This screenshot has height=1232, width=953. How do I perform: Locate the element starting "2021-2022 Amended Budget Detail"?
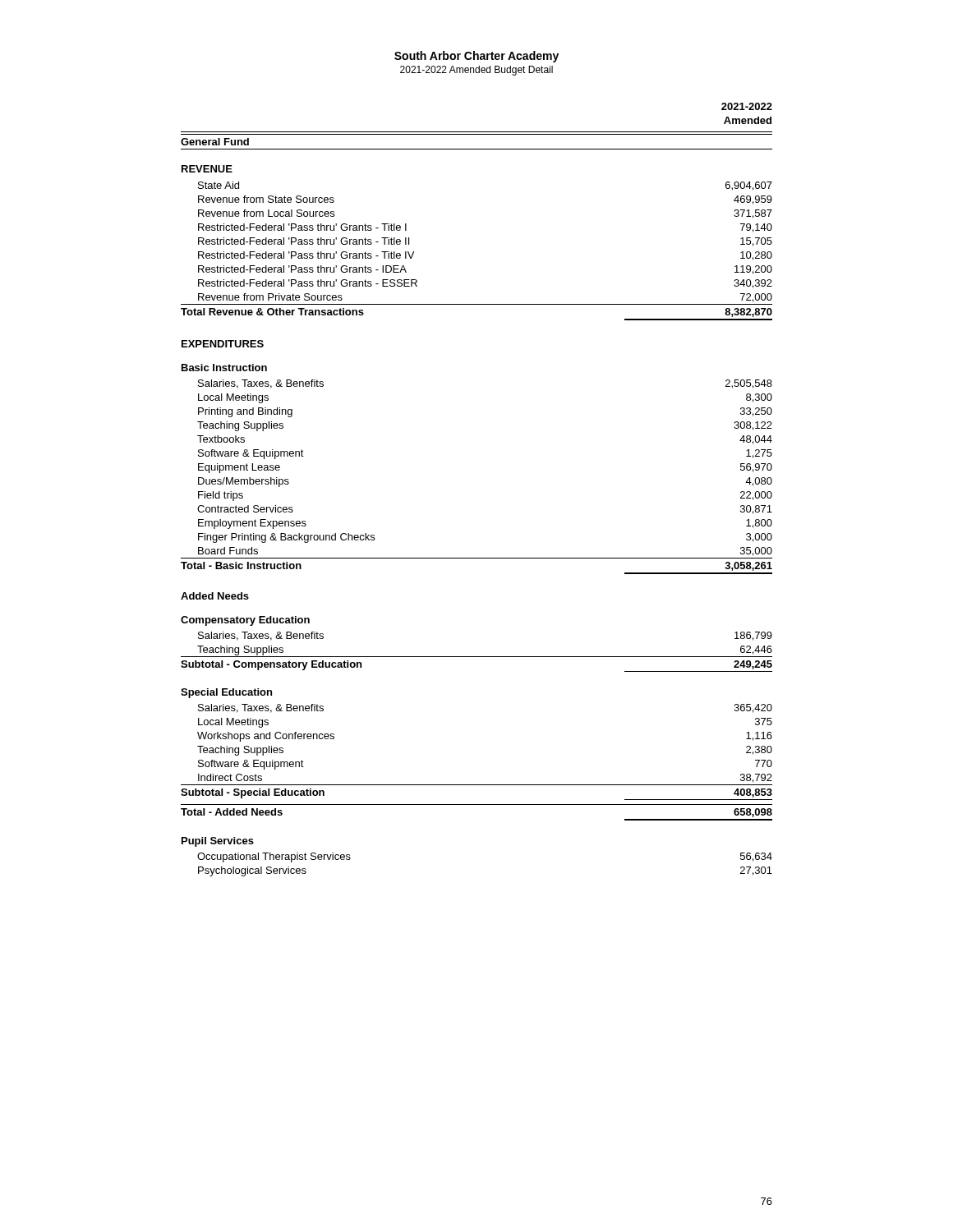(476, 70)
